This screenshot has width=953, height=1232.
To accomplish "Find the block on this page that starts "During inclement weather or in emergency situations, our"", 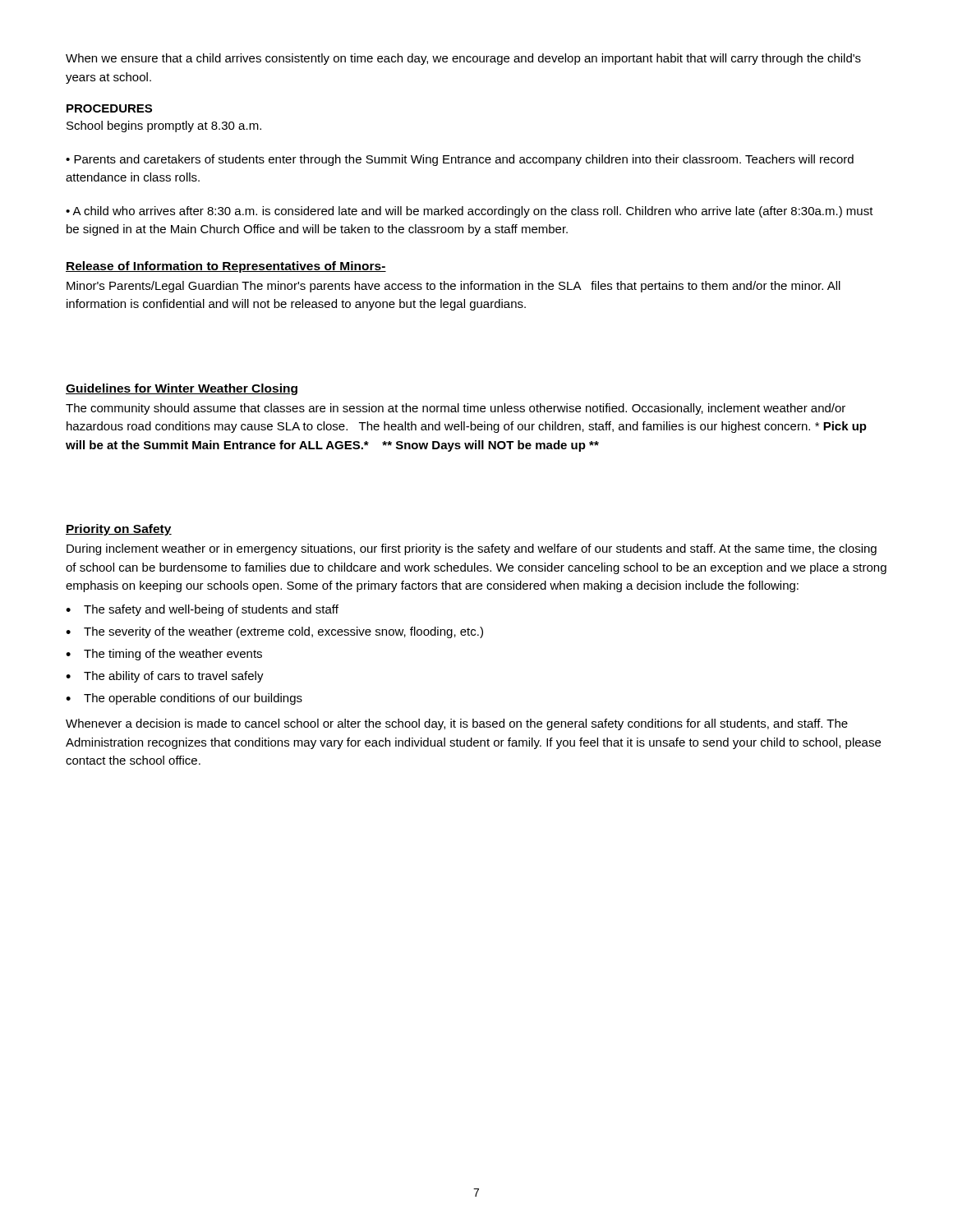I will [x=476, y=567].
